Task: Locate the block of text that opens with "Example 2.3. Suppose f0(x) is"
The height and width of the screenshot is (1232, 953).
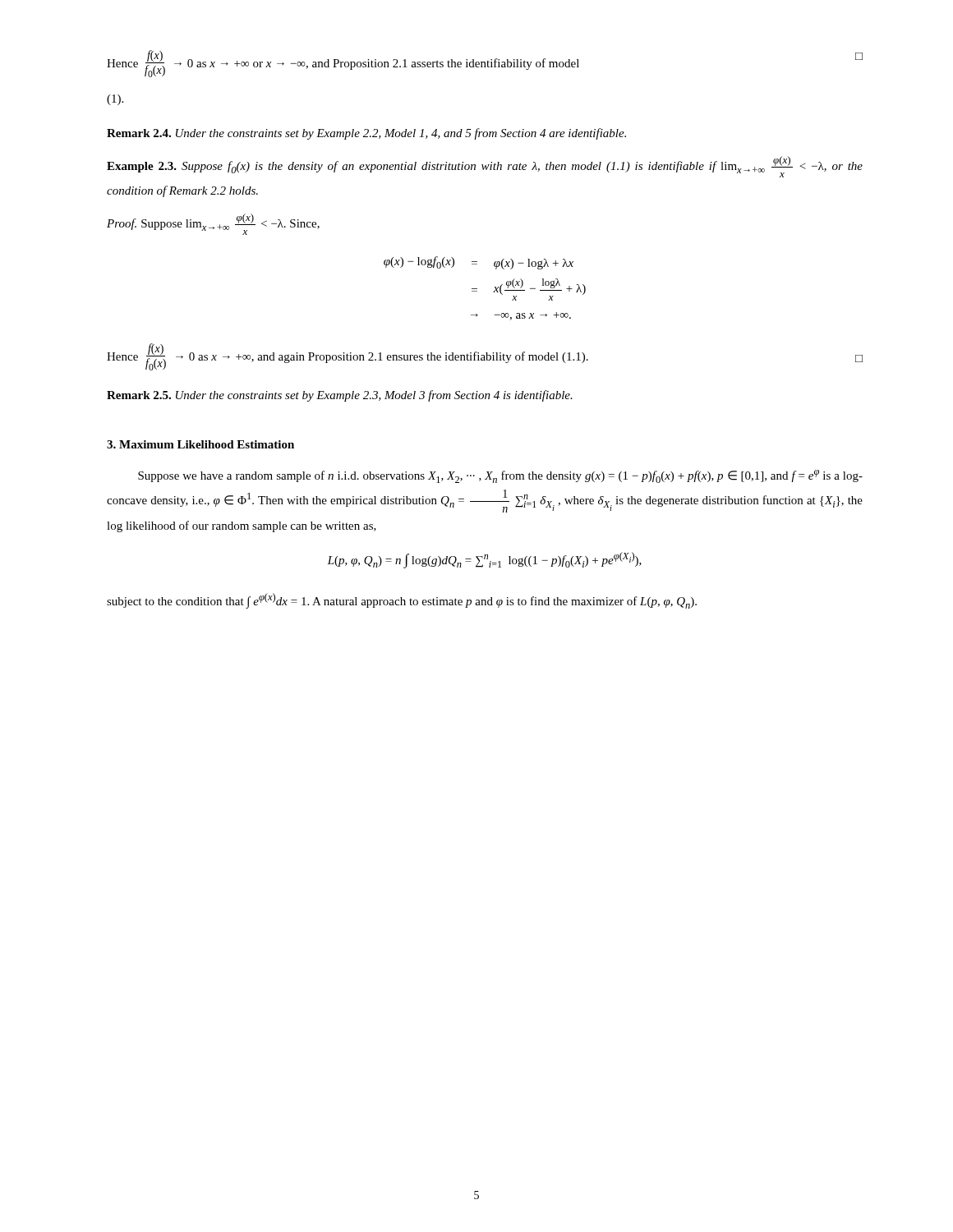Action: point(485,177)
